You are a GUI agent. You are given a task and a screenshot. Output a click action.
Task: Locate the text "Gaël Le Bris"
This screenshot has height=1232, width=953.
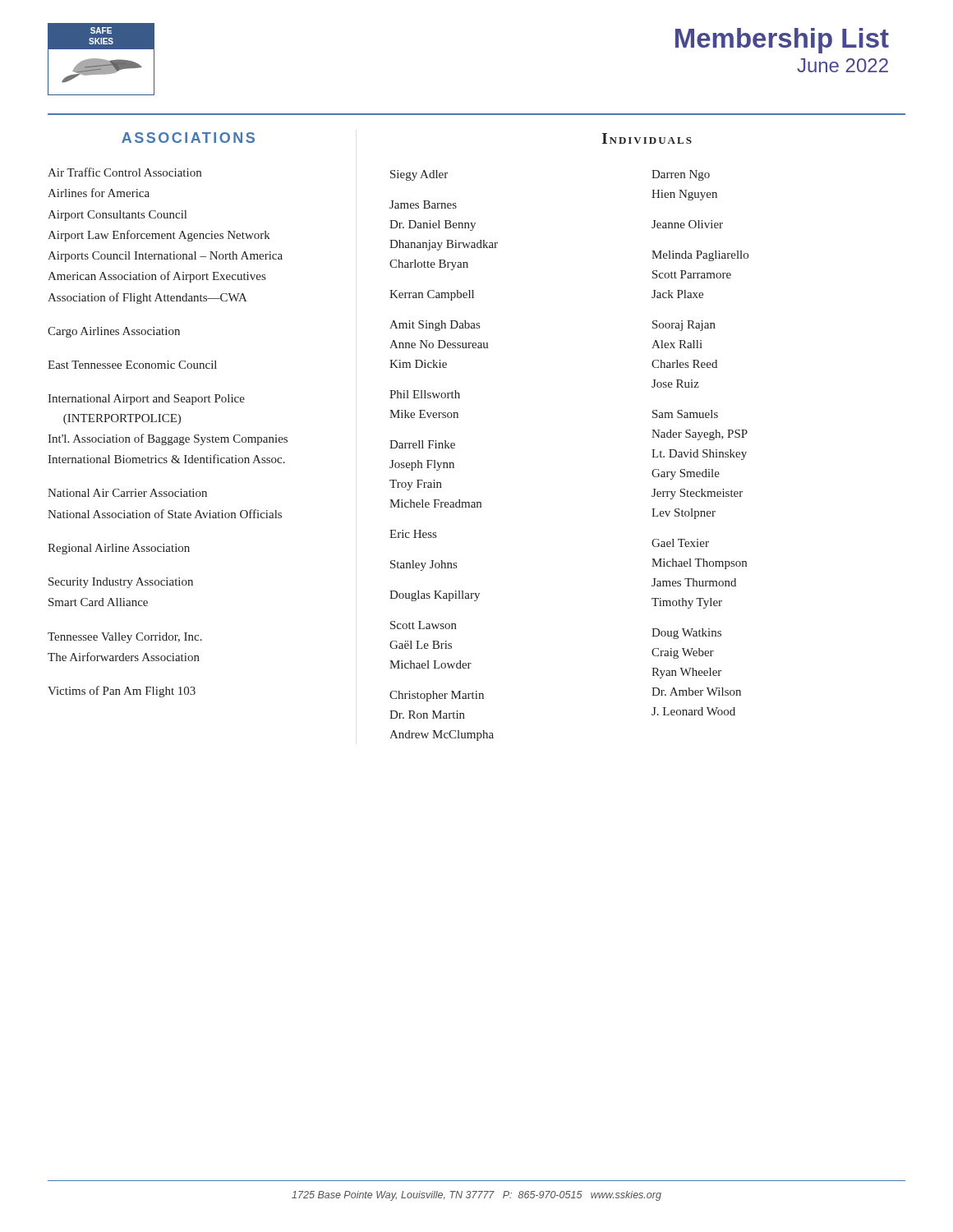click(x=421, y=645)
